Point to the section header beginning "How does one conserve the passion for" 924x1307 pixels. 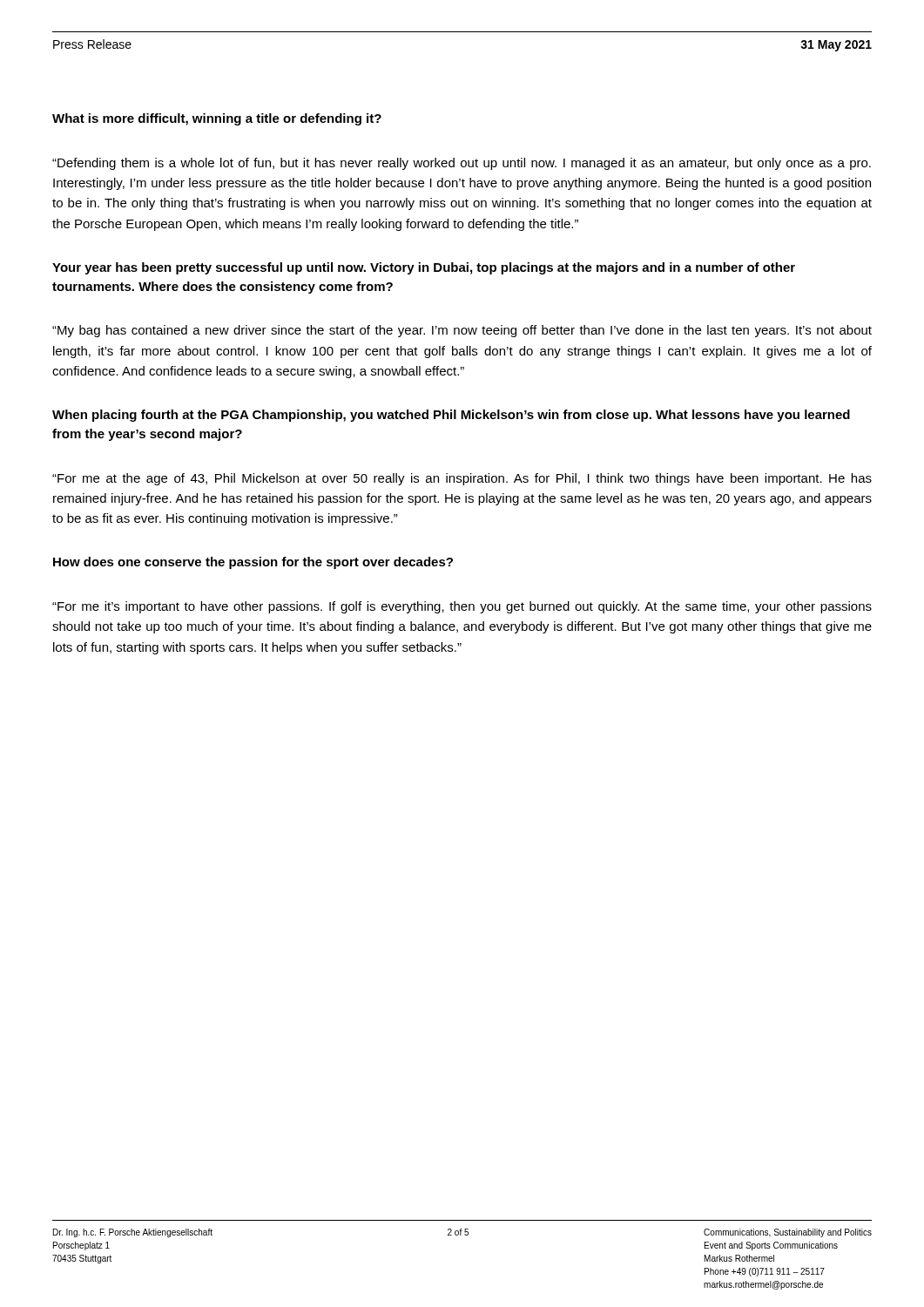tap(462, 562)
